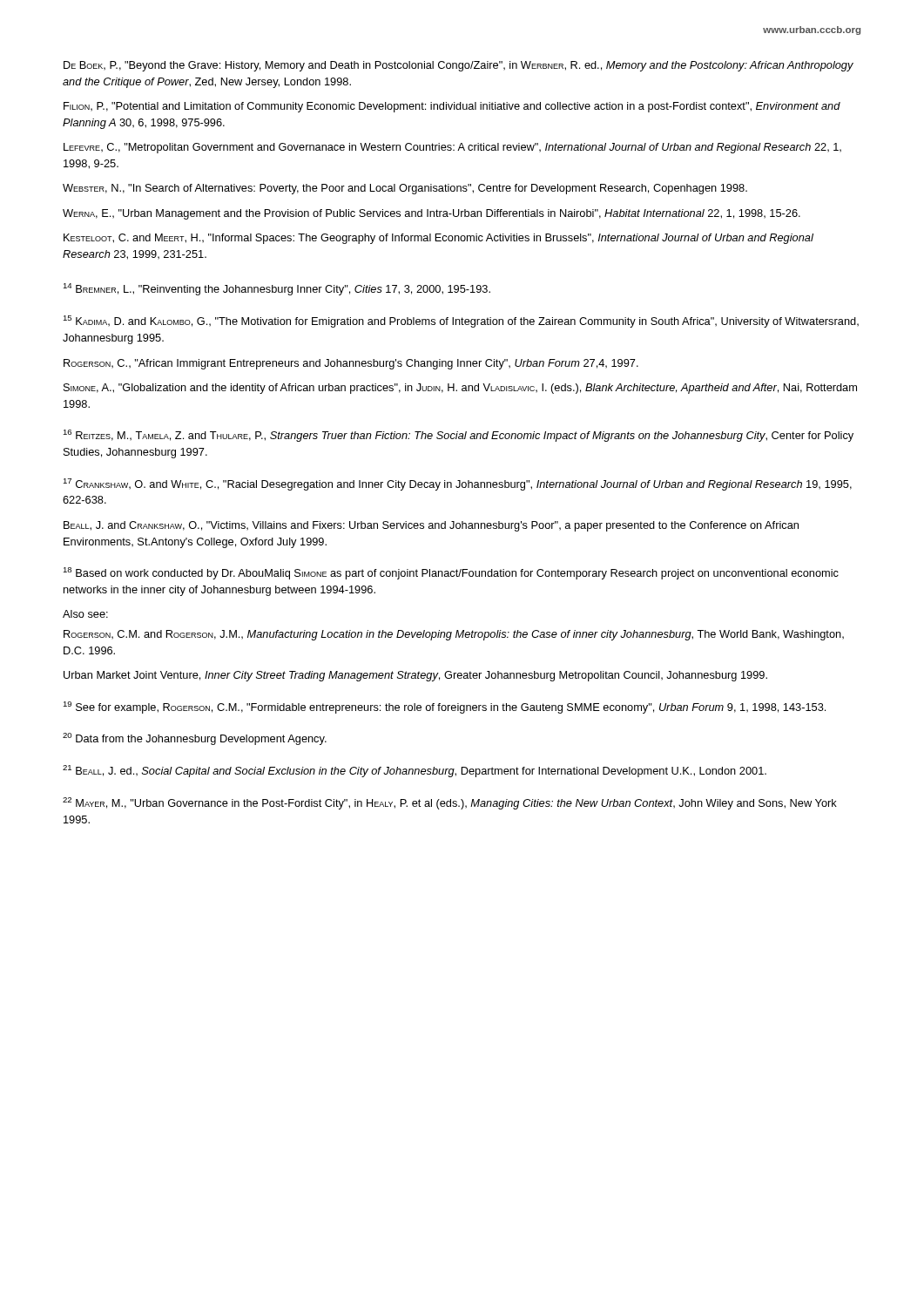Point to the block beginning "16 Reitzes, M., Tamela, Z. and Thulare, P.,"
This screenshot has width=924, height=1307.
[458, 443]
